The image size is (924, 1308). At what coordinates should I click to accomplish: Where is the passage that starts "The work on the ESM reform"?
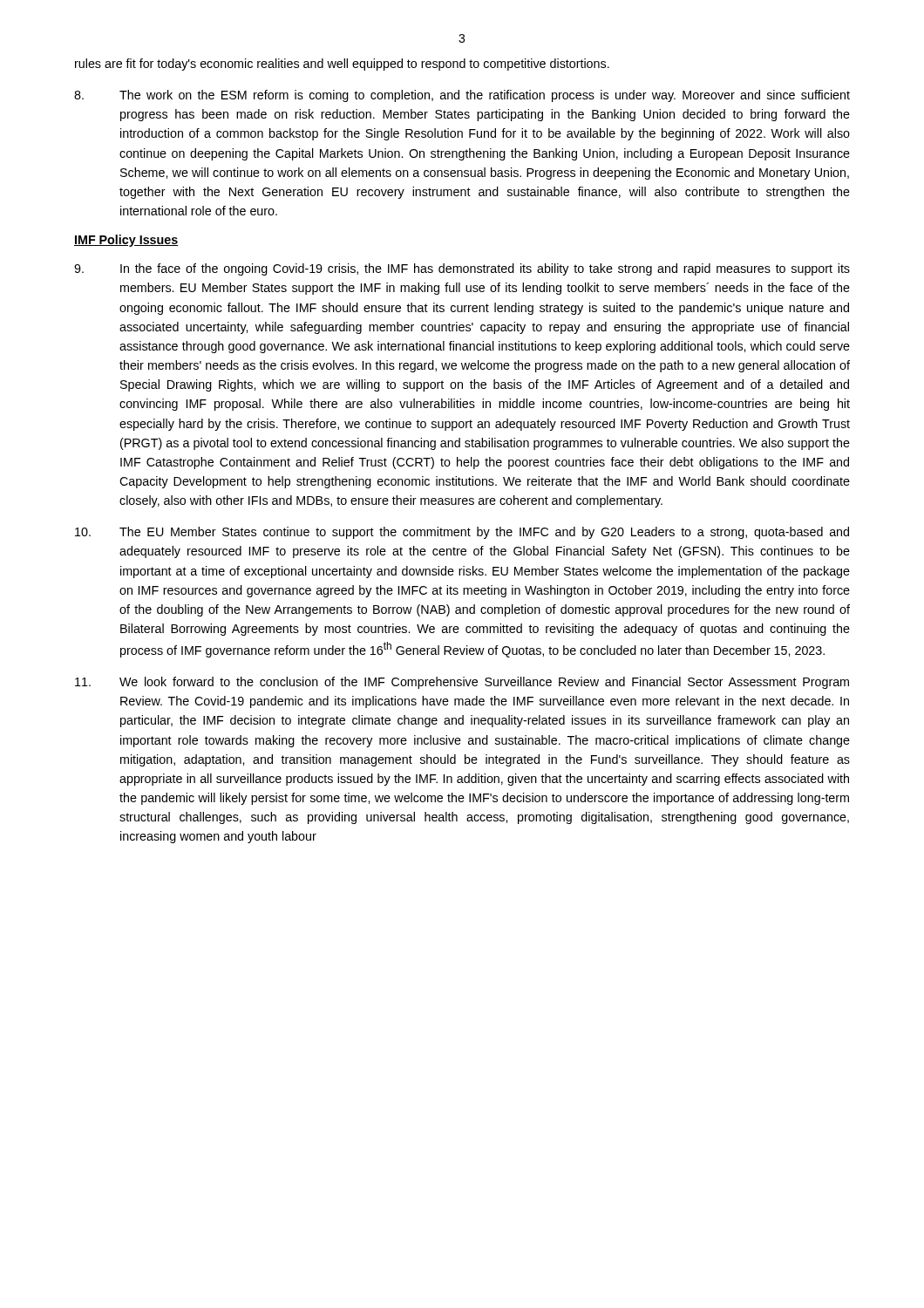point(462,153)
